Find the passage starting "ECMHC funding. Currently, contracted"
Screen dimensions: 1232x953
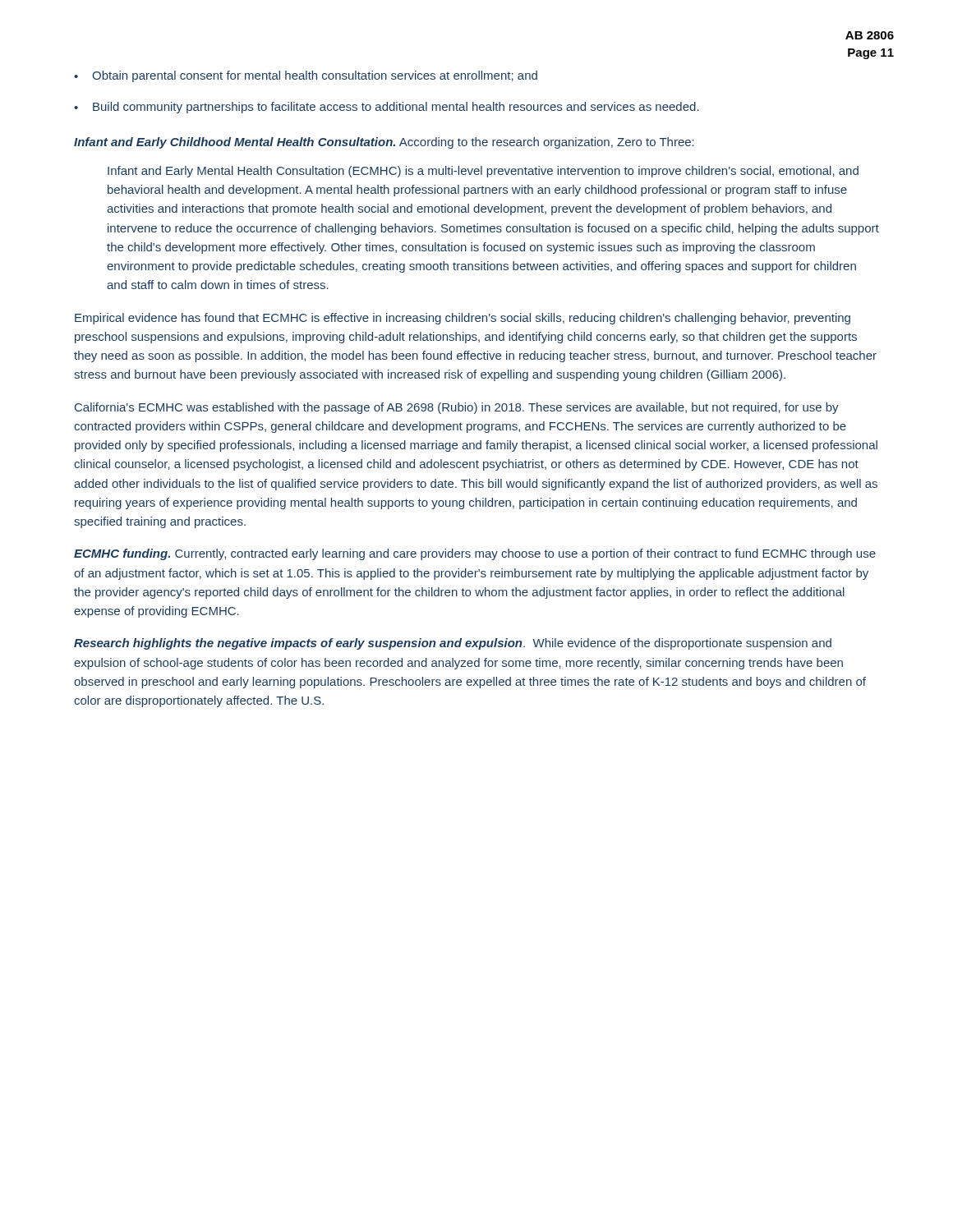(475, 582)
